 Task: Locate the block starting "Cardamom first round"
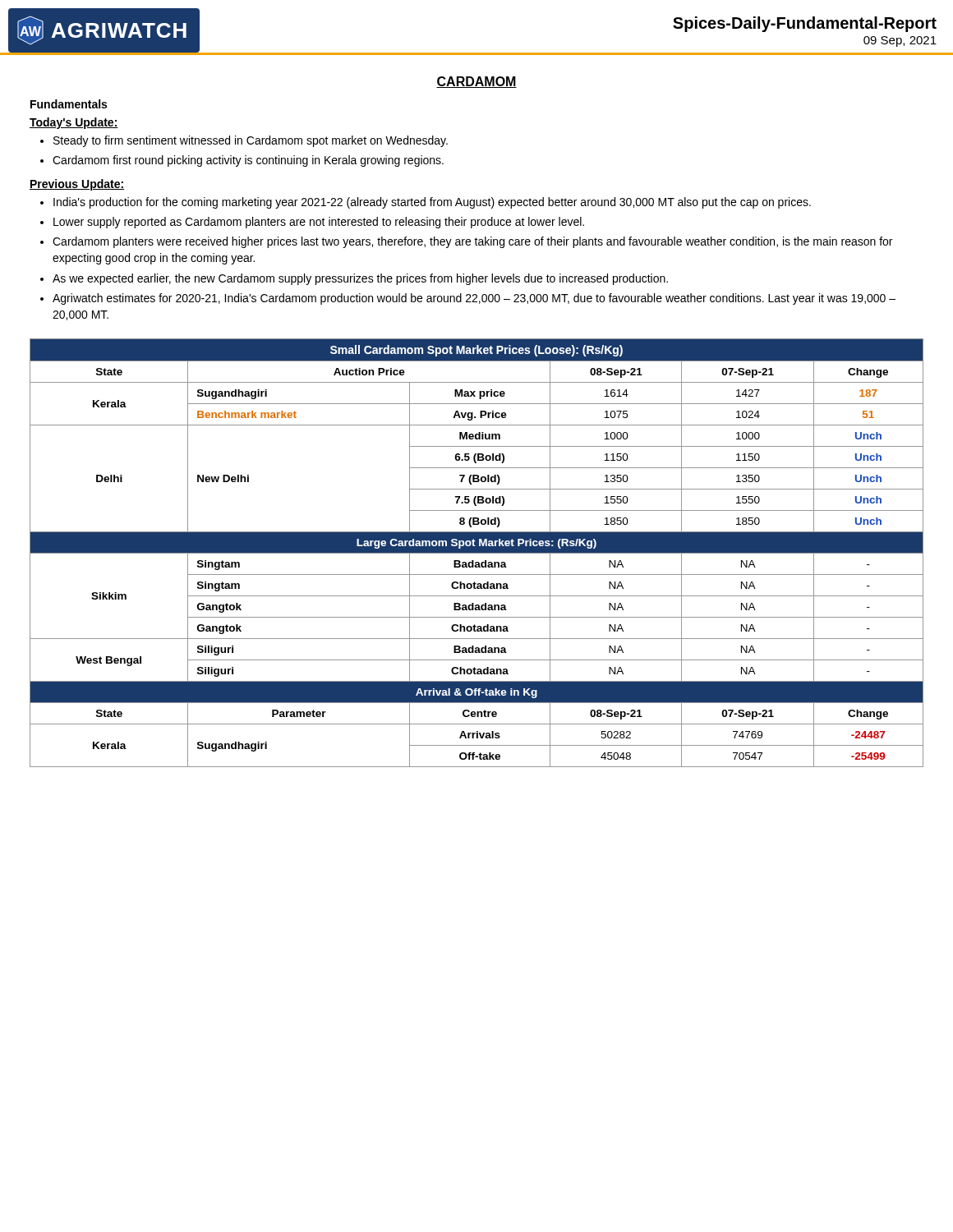(249, 160)
